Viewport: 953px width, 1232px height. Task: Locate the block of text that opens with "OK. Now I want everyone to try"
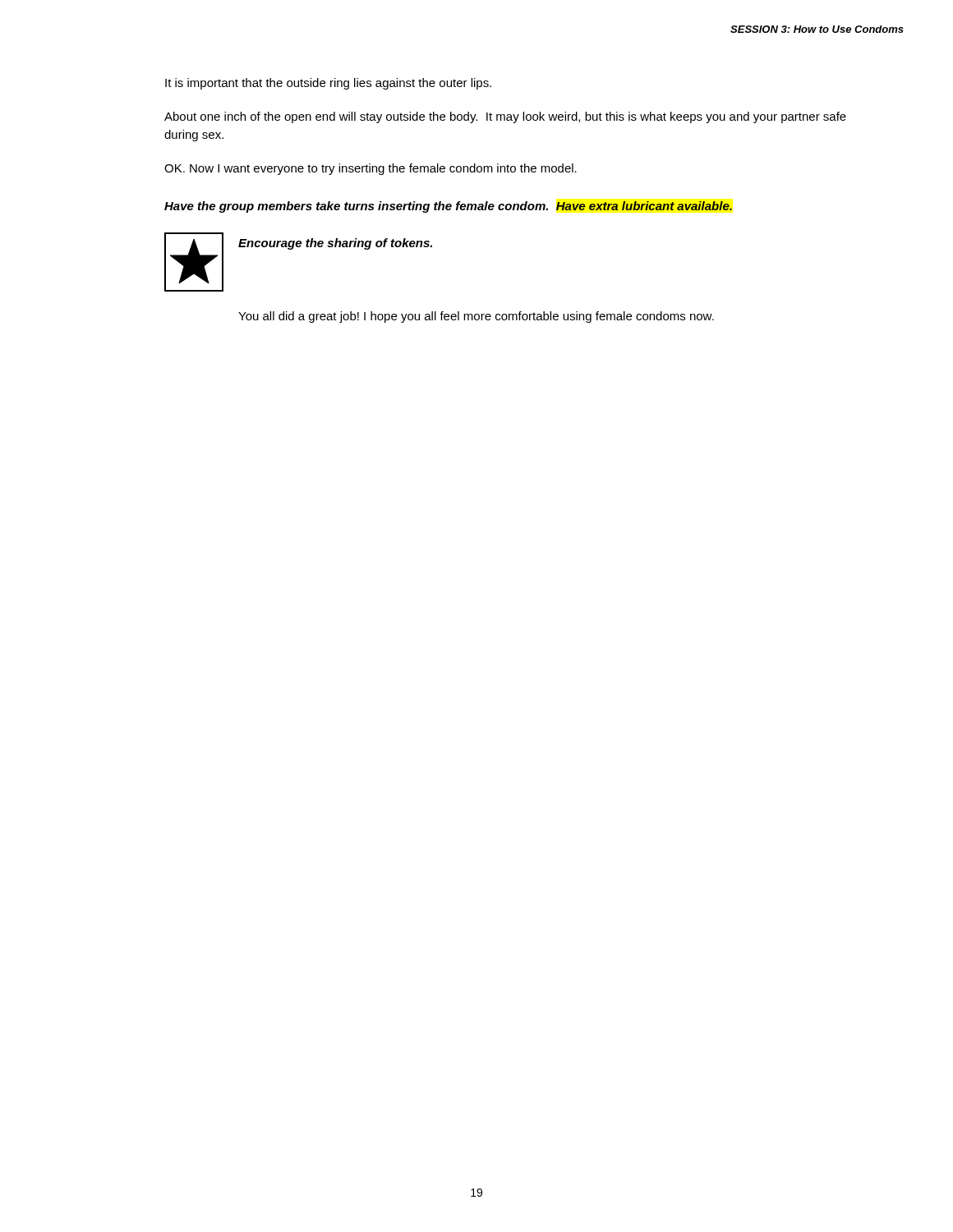tap(371, 168)
